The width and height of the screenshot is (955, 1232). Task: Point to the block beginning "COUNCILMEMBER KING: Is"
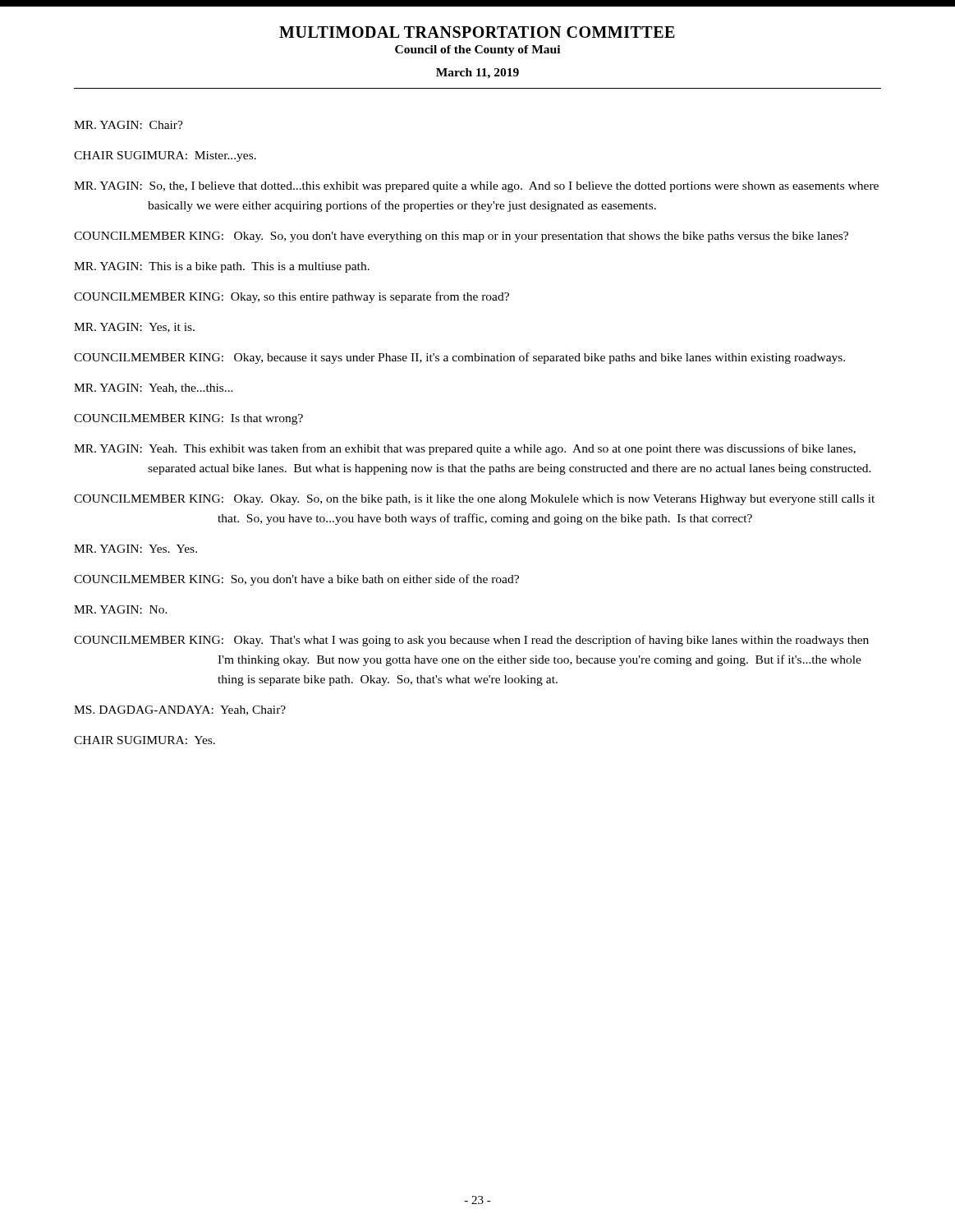pyautogui.click(x=189, y=418)
